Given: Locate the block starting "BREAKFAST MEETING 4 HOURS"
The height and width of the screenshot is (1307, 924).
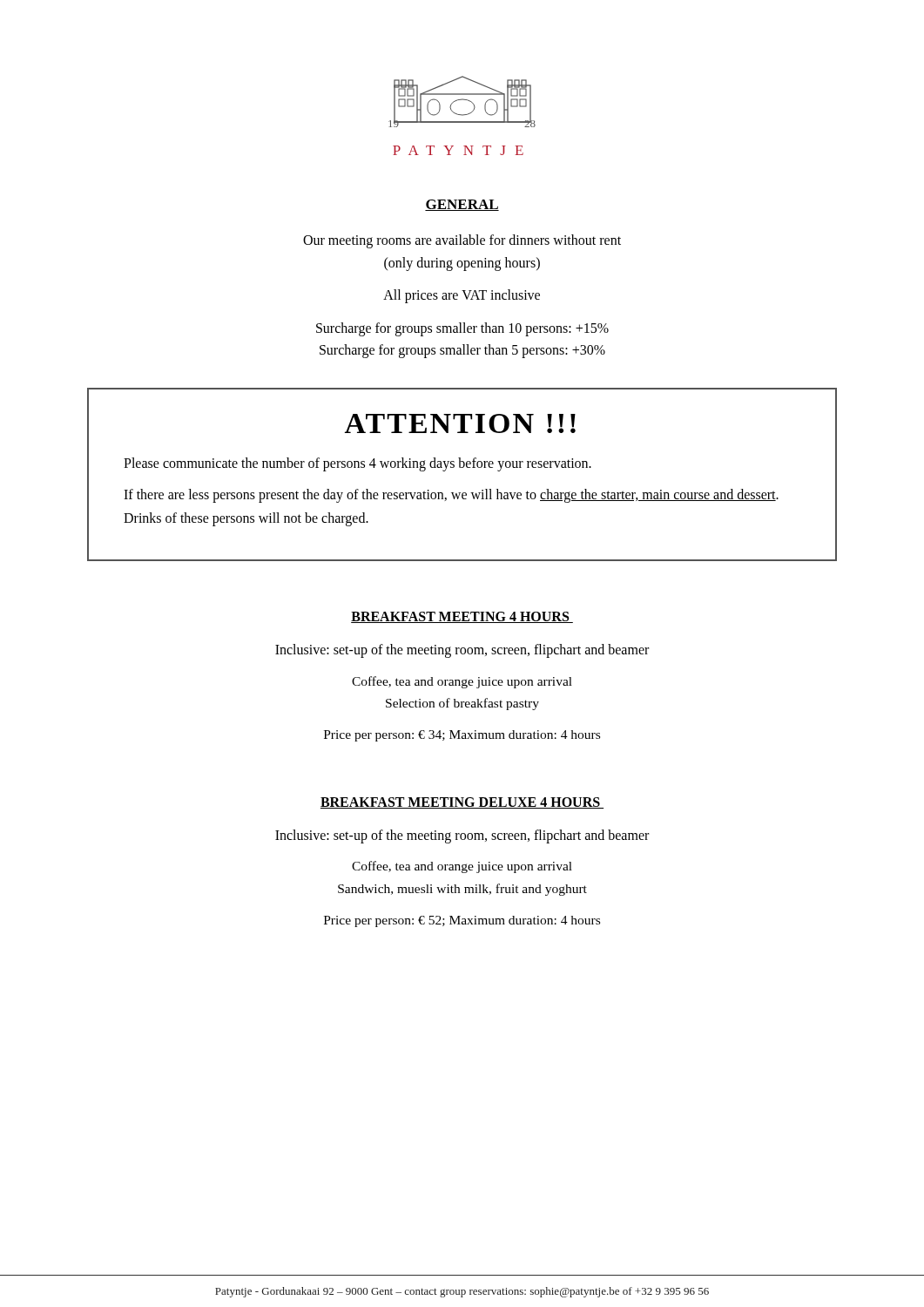Looking at the screenshot, I should [462, 617].
